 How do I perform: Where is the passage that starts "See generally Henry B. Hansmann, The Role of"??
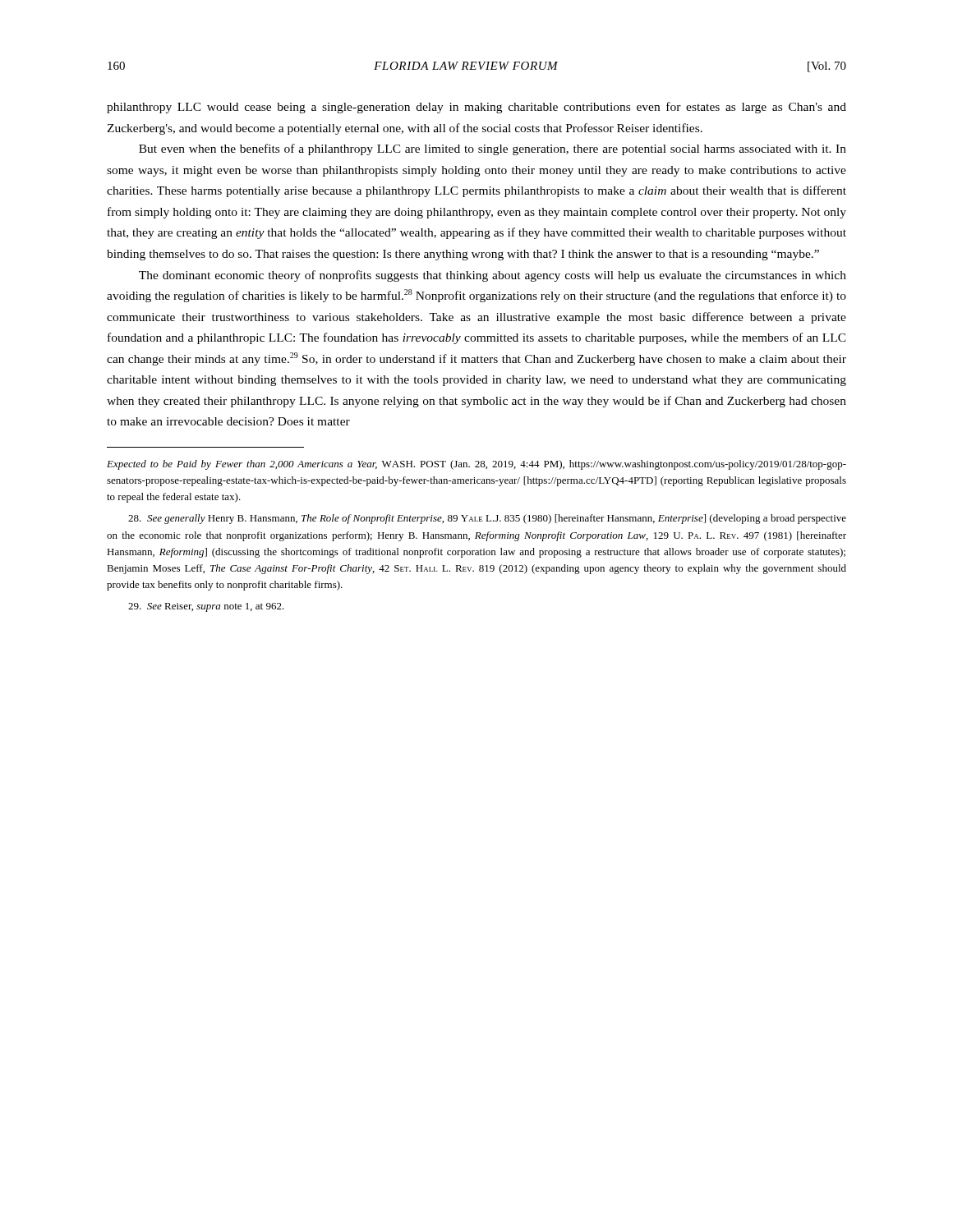476,552
